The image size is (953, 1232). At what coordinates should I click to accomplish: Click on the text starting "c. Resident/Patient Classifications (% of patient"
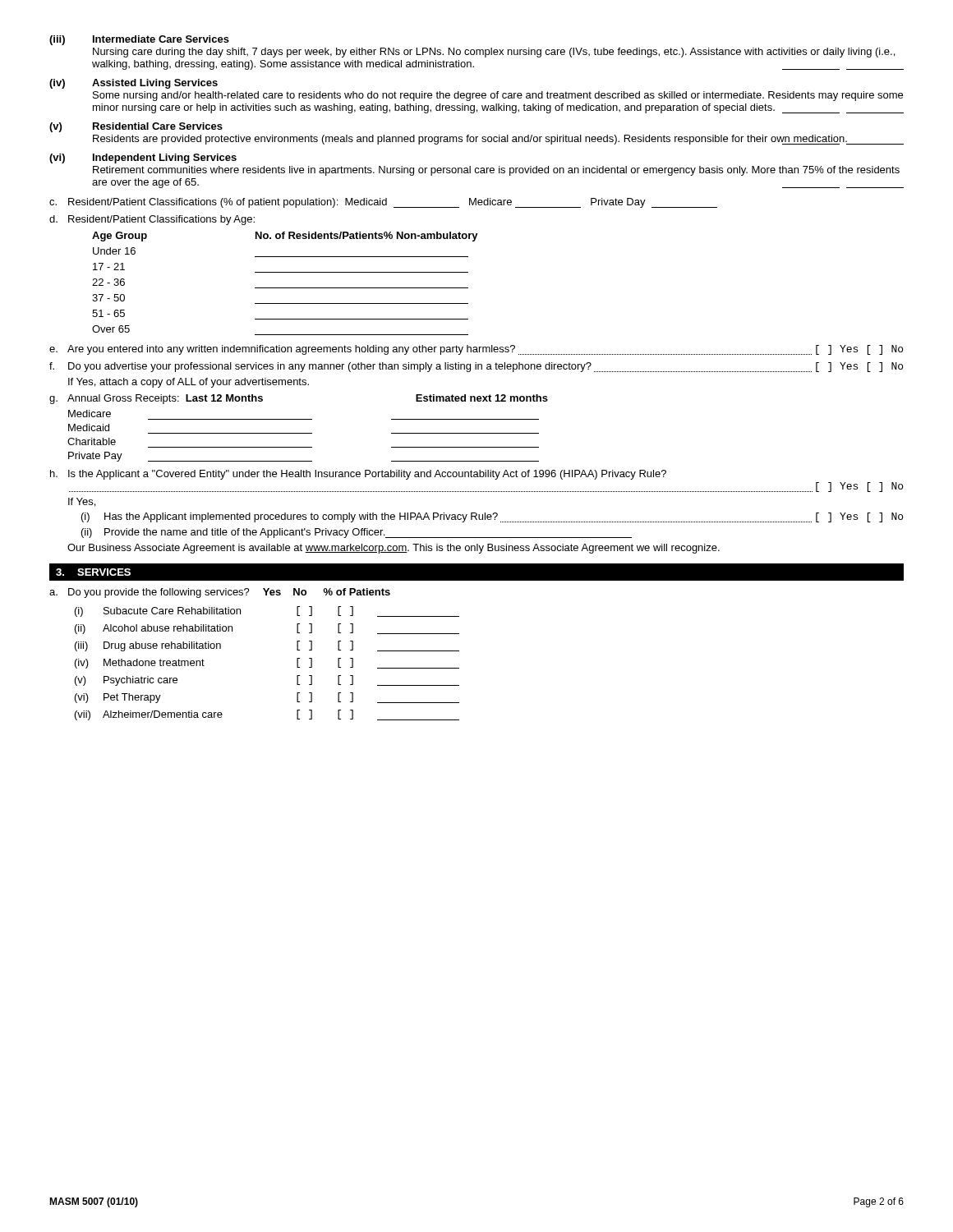[x=383, y=201]
